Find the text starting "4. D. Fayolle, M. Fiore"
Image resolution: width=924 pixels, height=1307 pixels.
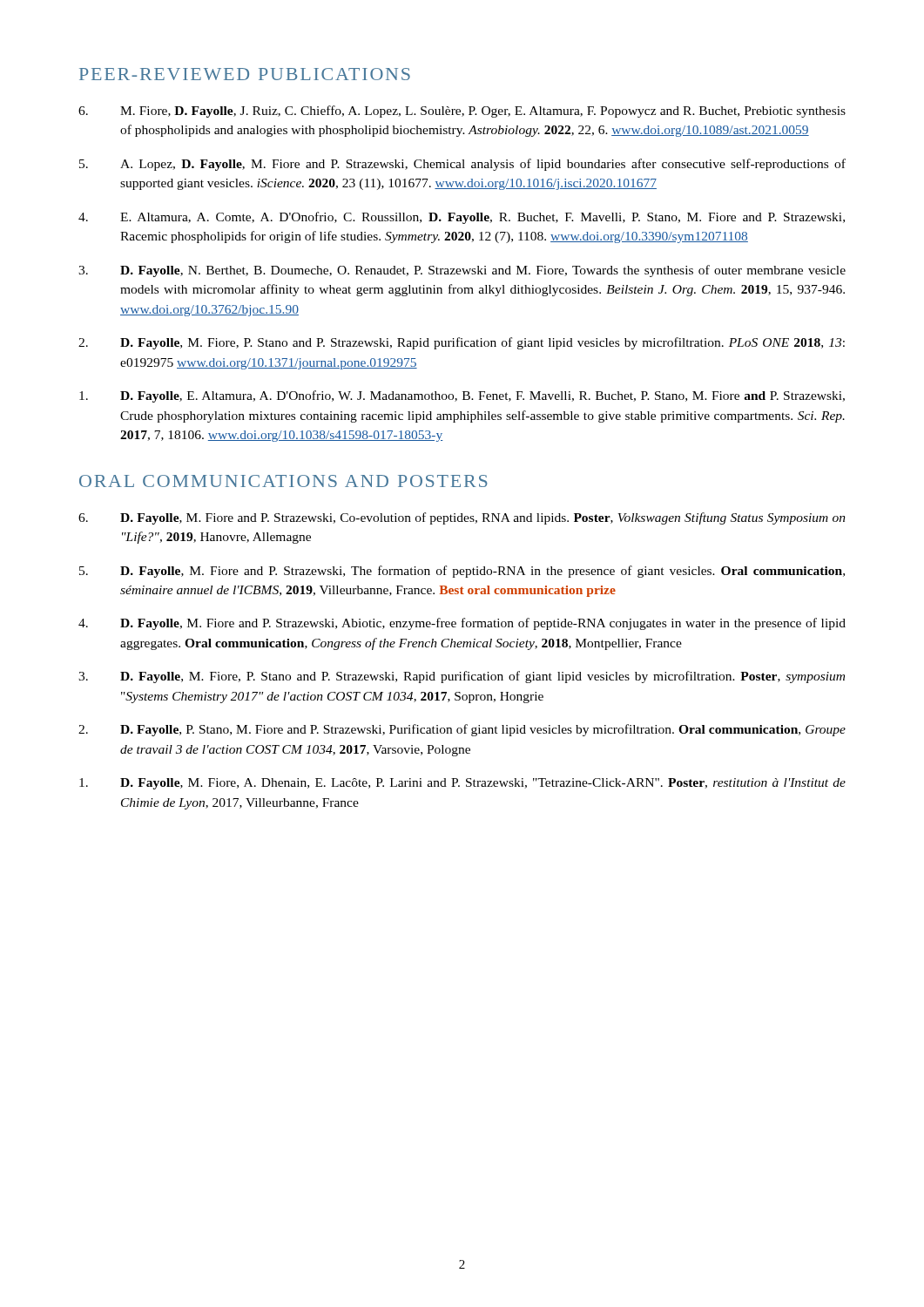[462, 633]
